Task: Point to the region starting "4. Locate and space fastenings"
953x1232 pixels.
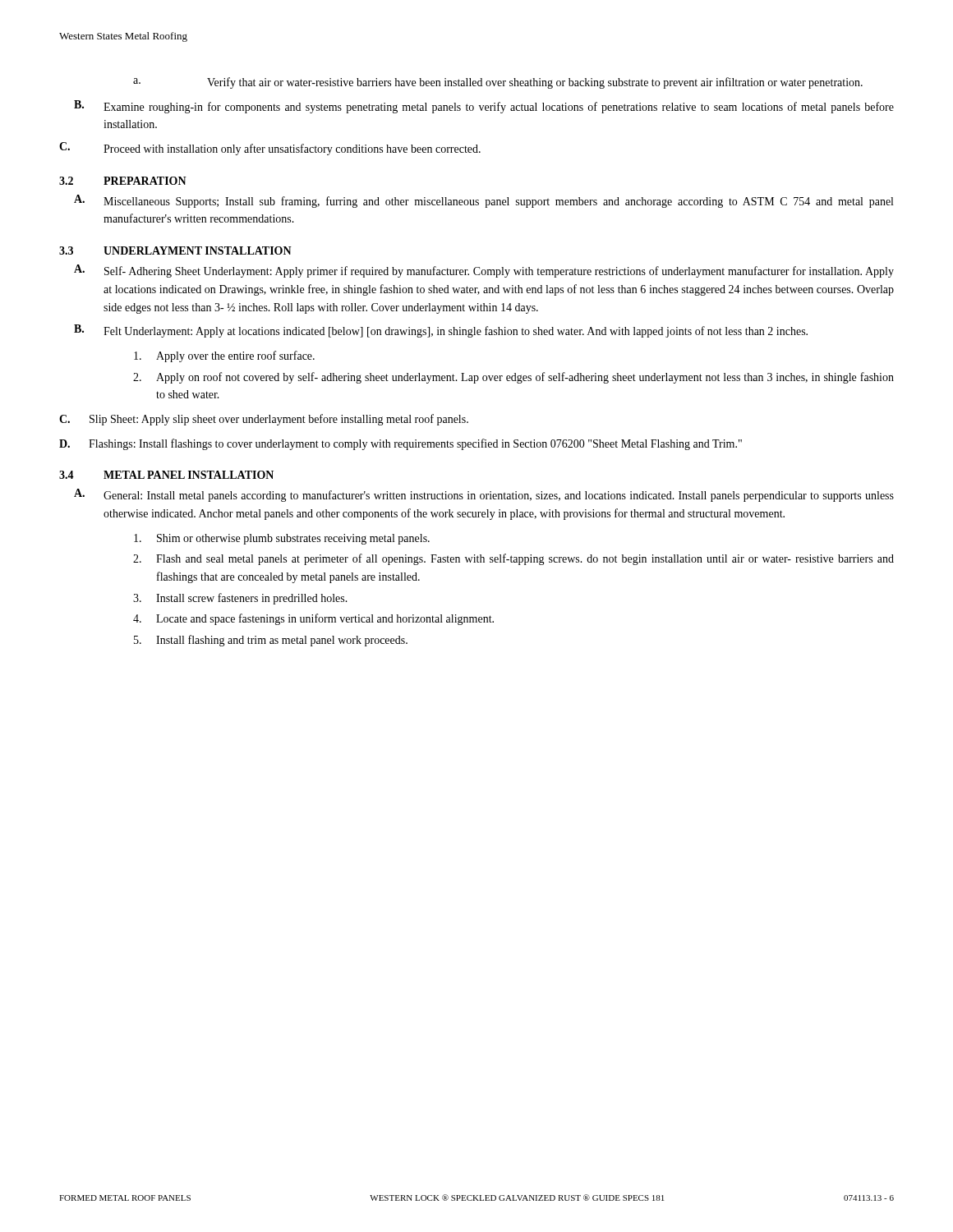Action: (314, 620)
